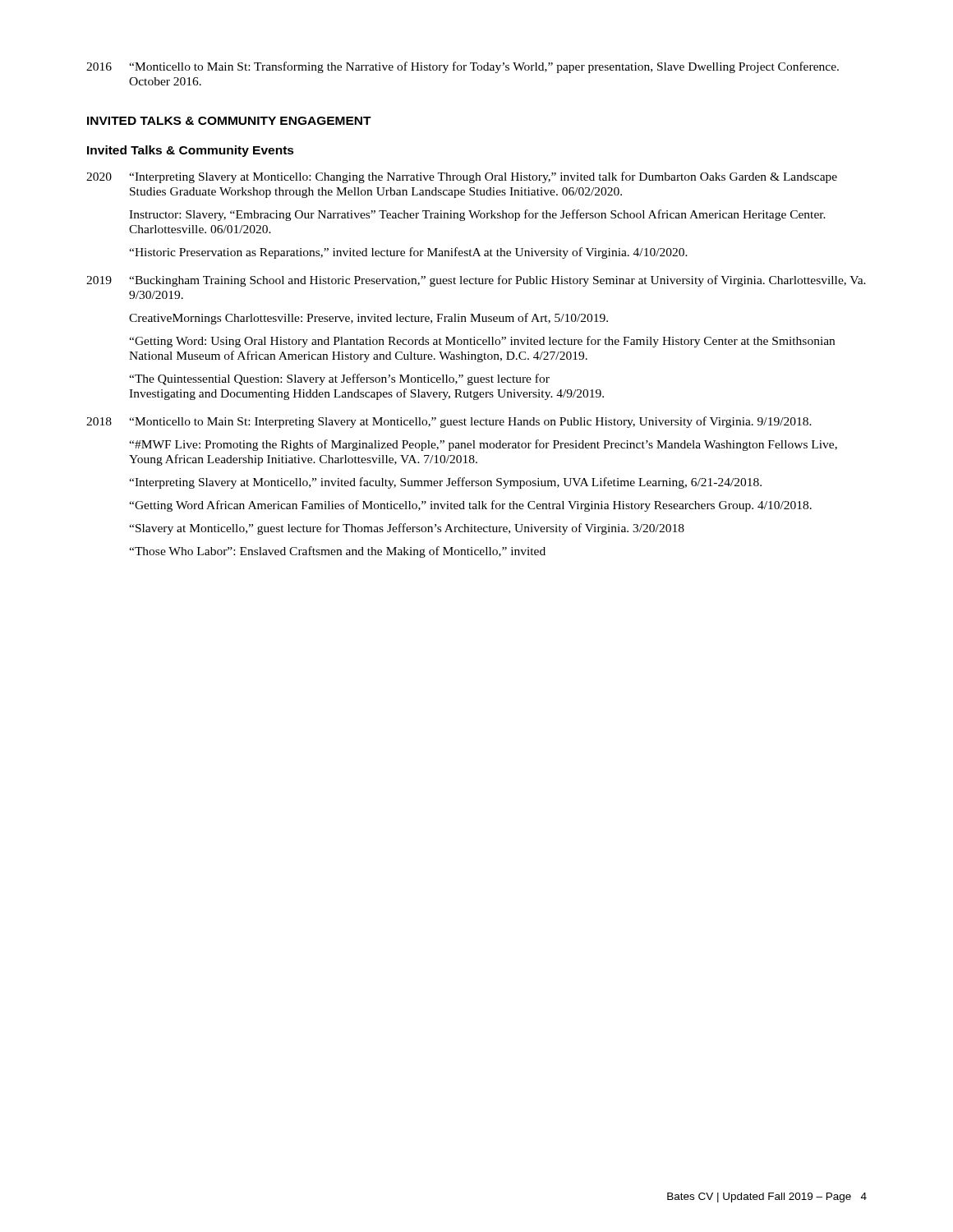Select the block starting "2018 “Monticello to"
Viewport: 953px width, 1232px height.
tap(476, 421)
